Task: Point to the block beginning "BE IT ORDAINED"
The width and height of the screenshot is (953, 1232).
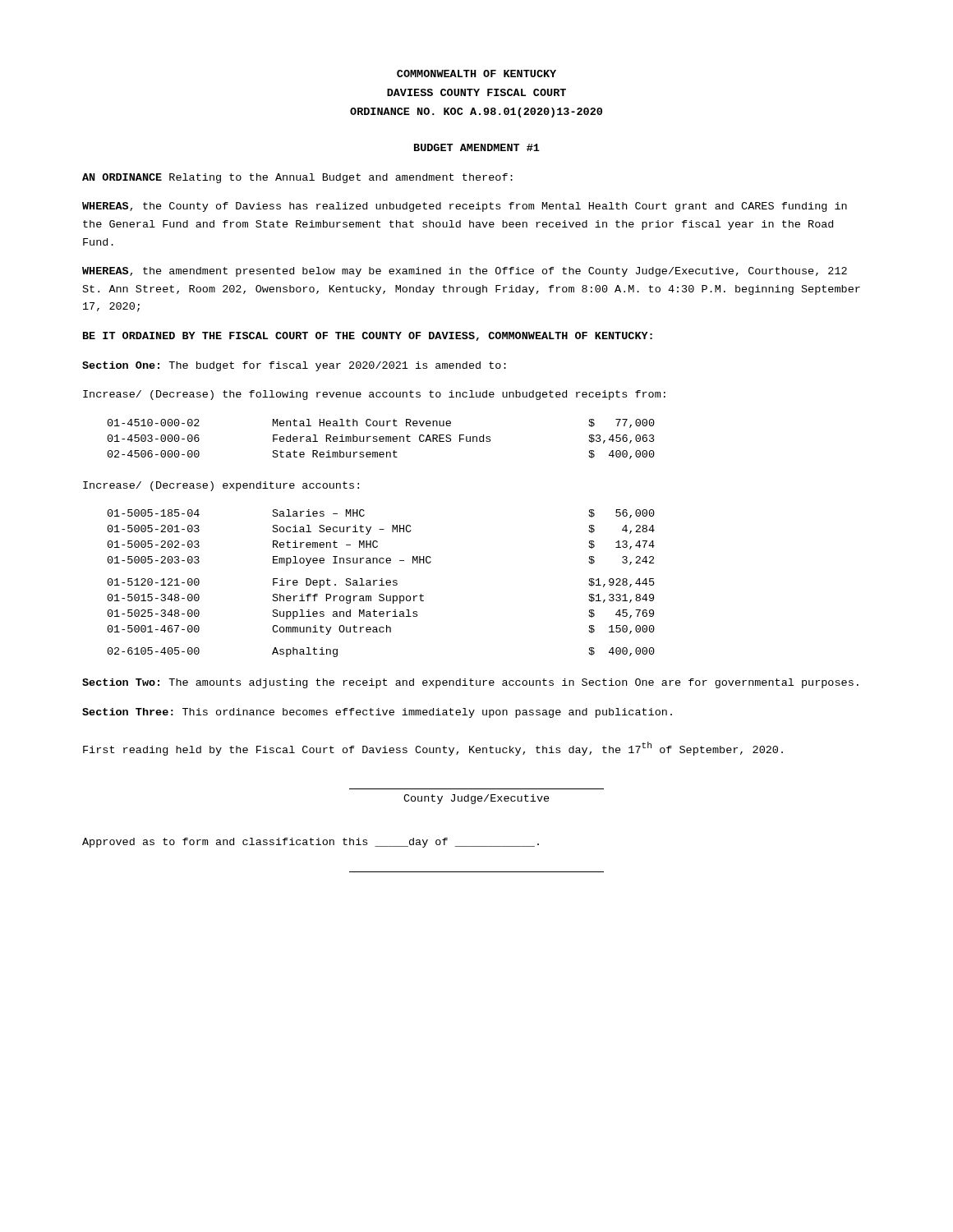Action: click(x=368, y=336)
